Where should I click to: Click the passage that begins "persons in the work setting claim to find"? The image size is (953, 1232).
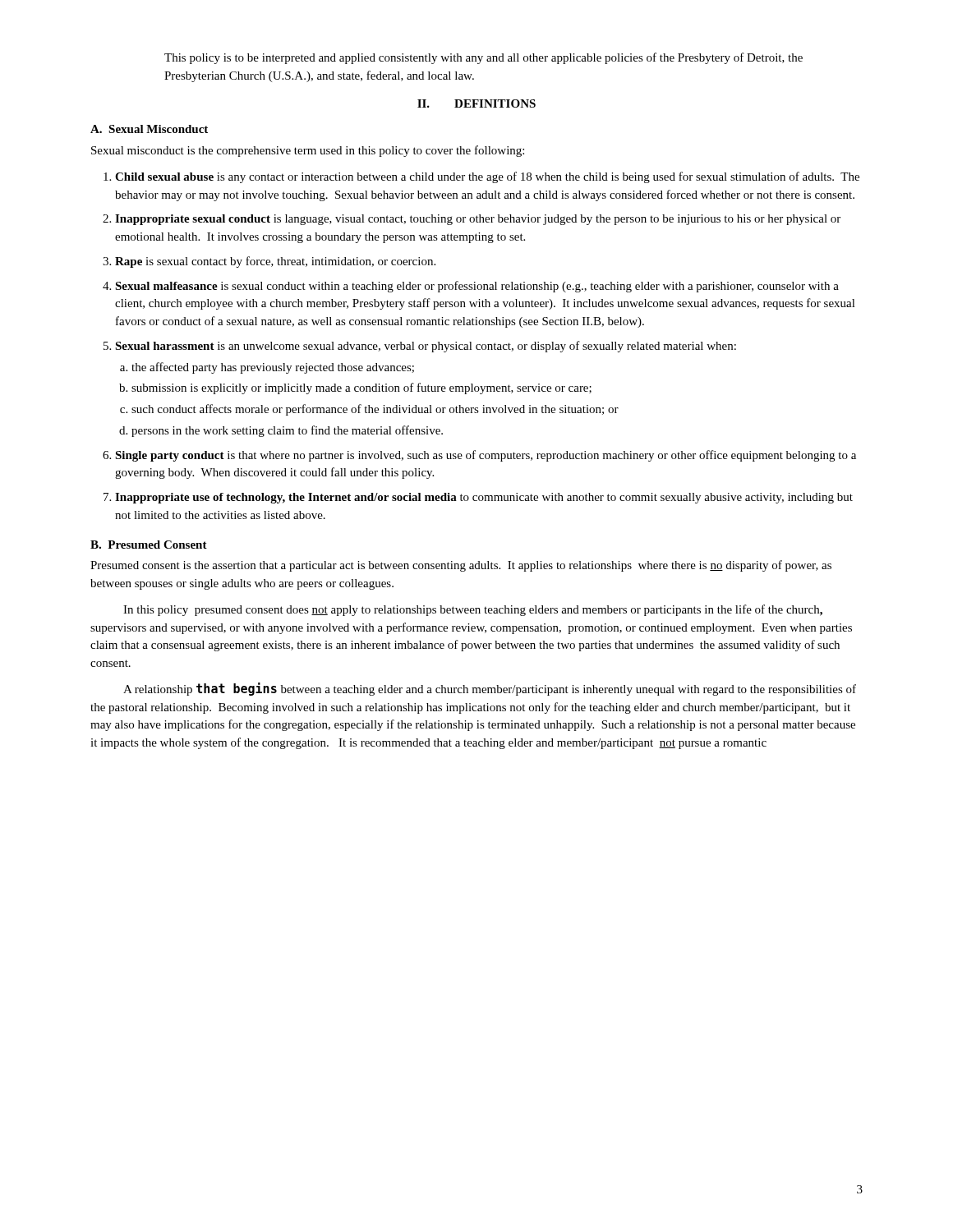tap(288, 430)
